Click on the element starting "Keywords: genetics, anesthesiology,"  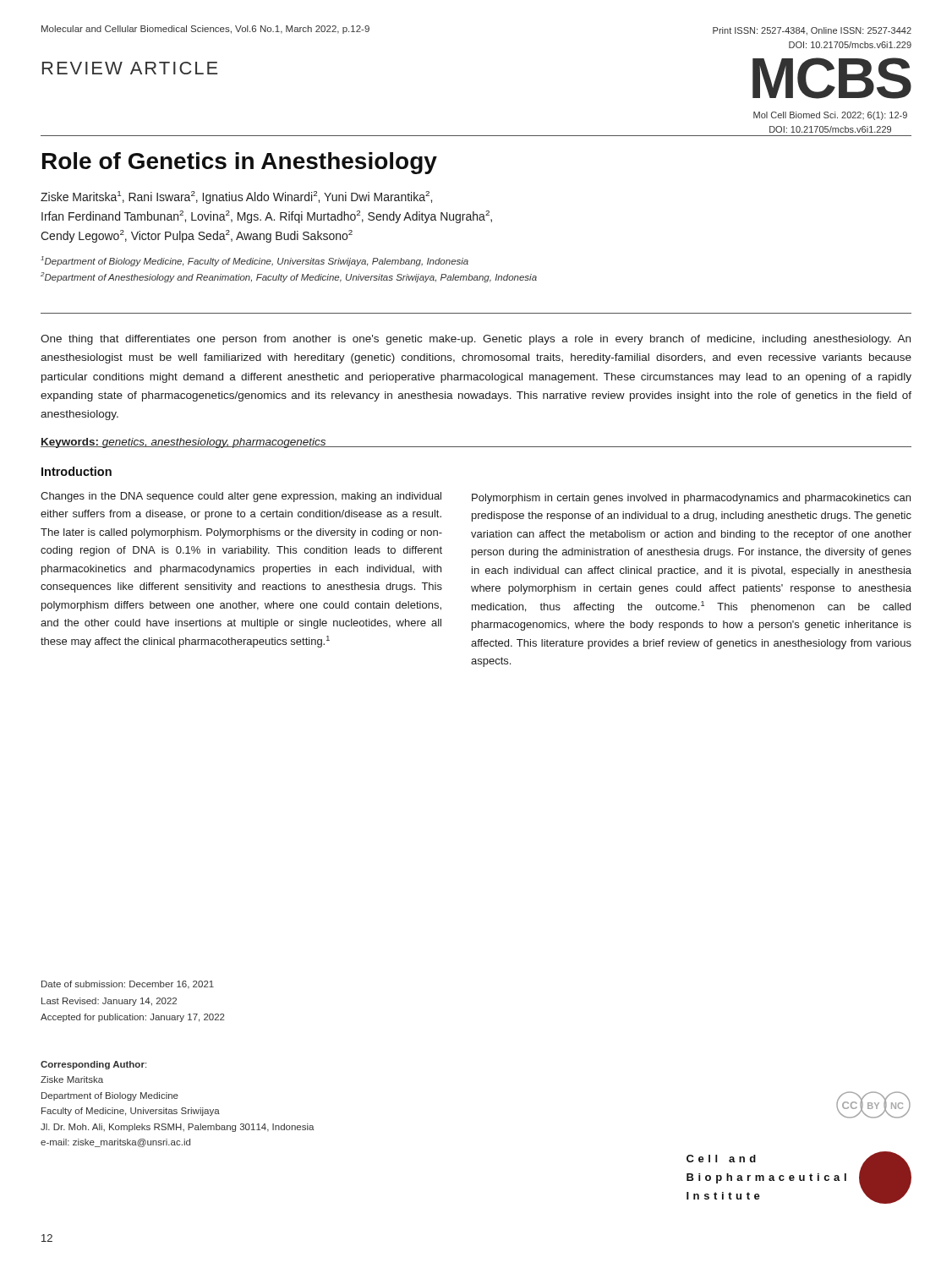[183, 442]
